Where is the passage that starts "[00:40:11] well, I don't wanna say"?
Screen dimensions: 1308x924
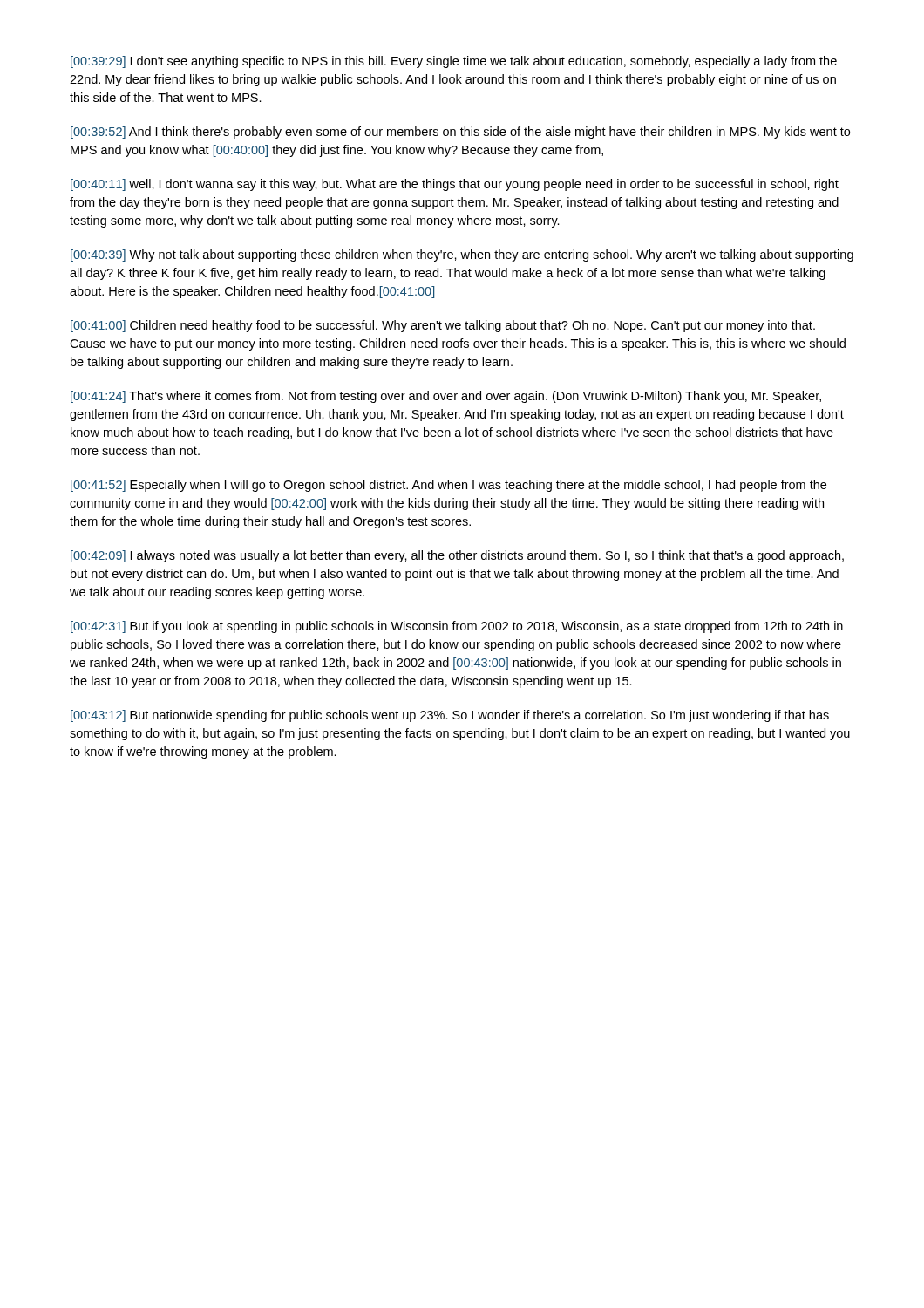(454, 202)
